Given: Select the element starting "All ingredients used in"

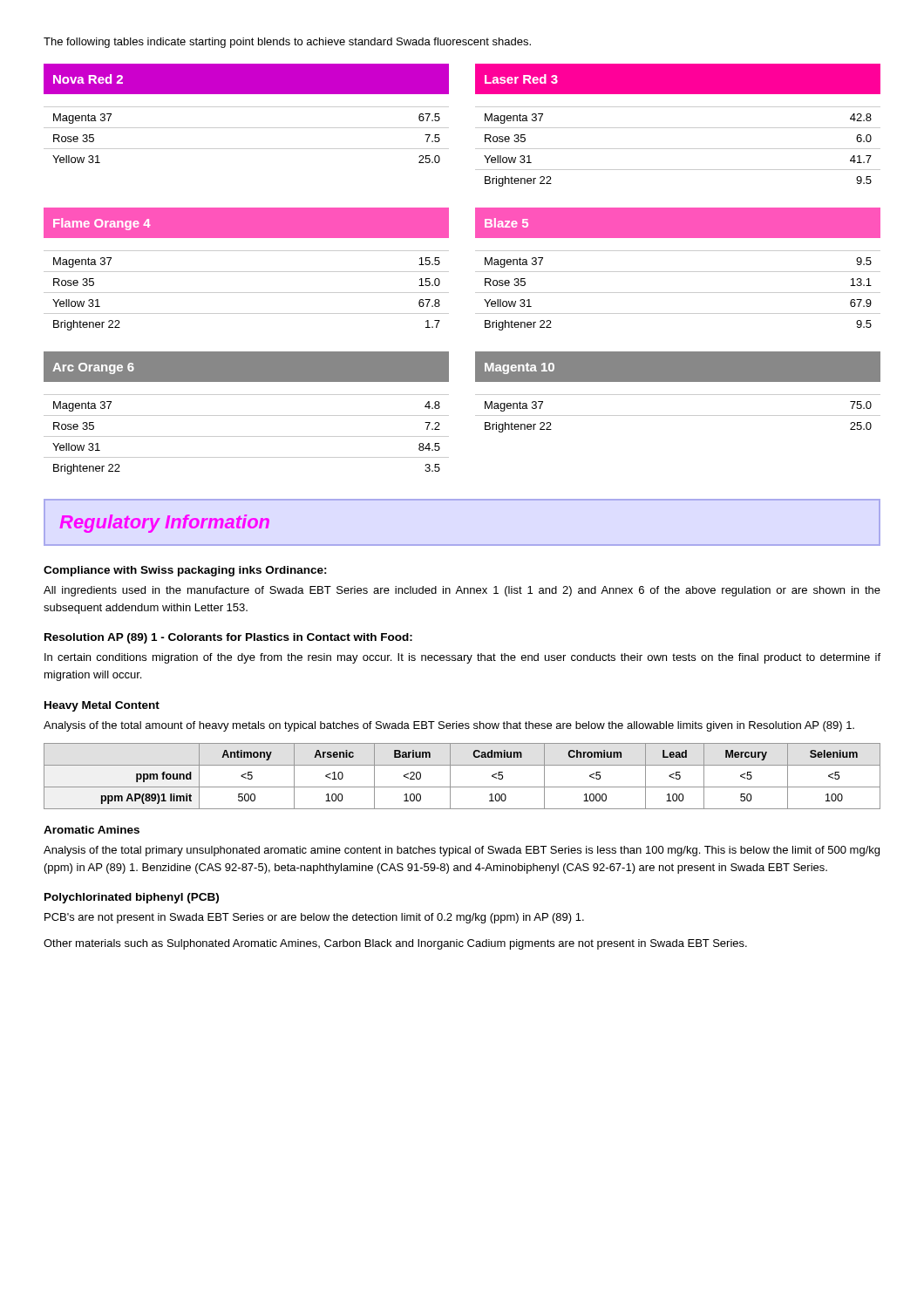Looking at the screenshot, I should pos(462,599).
